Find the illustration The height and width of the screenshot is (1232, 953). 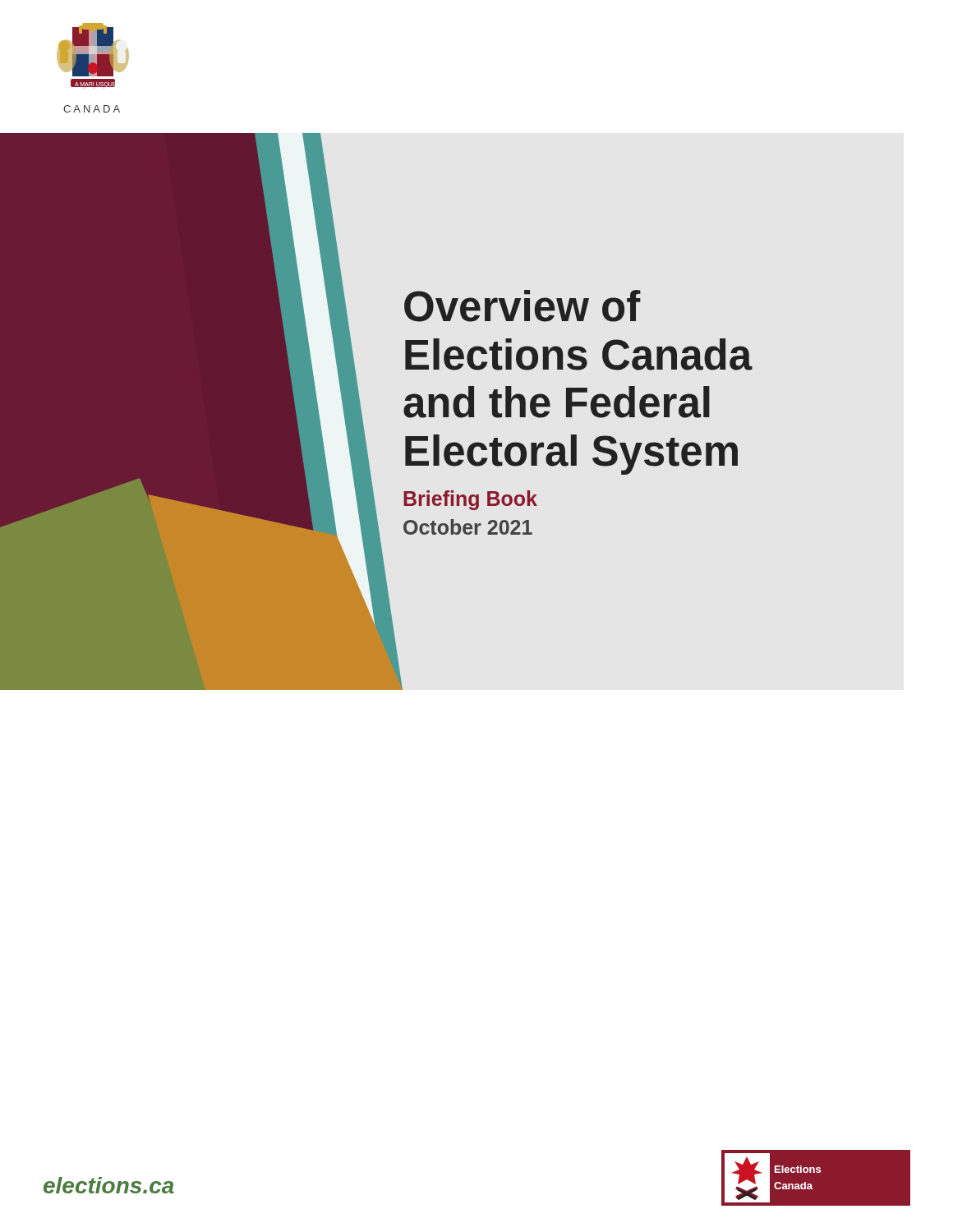coord(452,411)
